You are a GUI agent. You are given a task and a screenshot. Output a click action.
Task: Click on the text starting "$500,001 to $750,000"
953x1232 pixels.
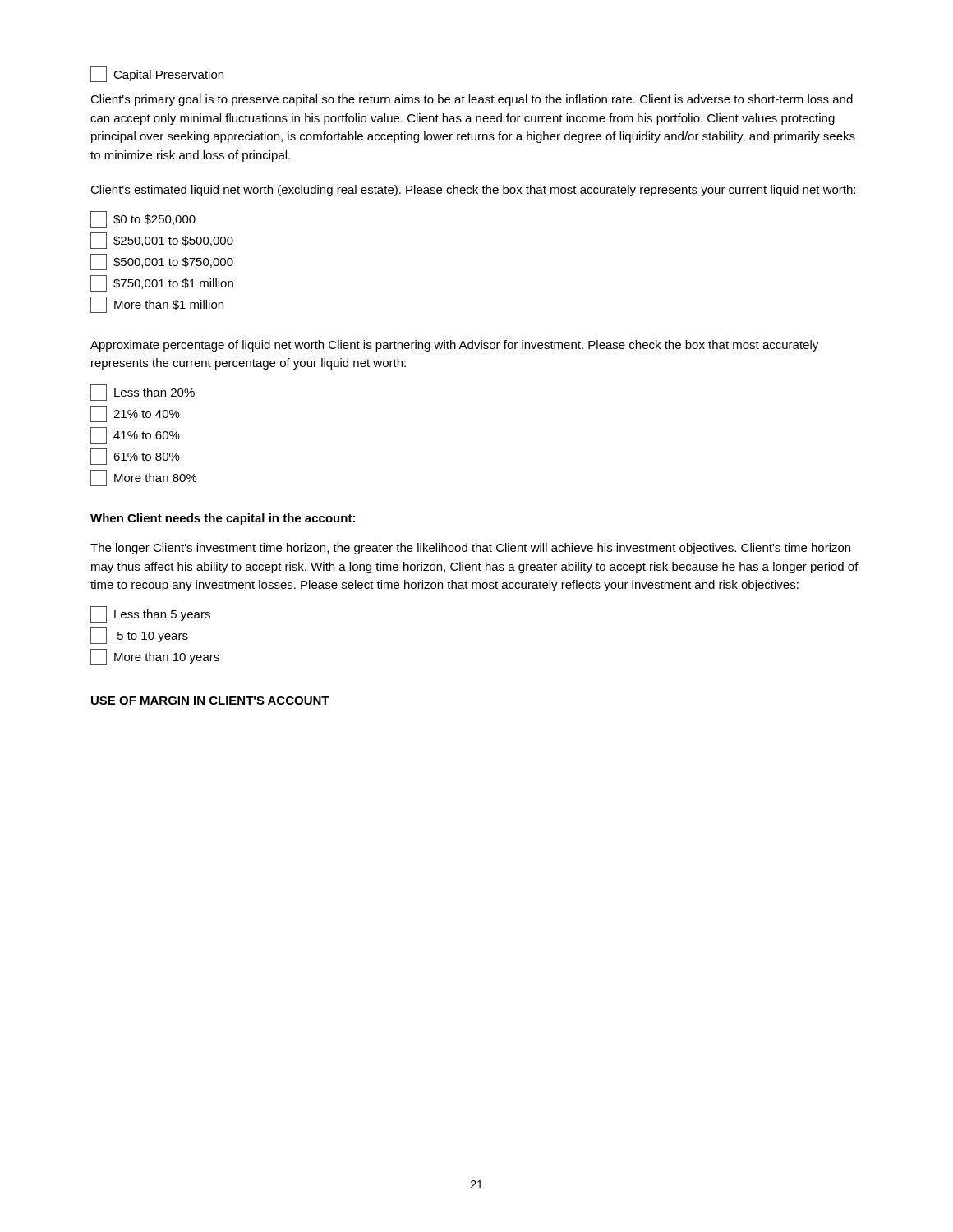tap(162, 262)
